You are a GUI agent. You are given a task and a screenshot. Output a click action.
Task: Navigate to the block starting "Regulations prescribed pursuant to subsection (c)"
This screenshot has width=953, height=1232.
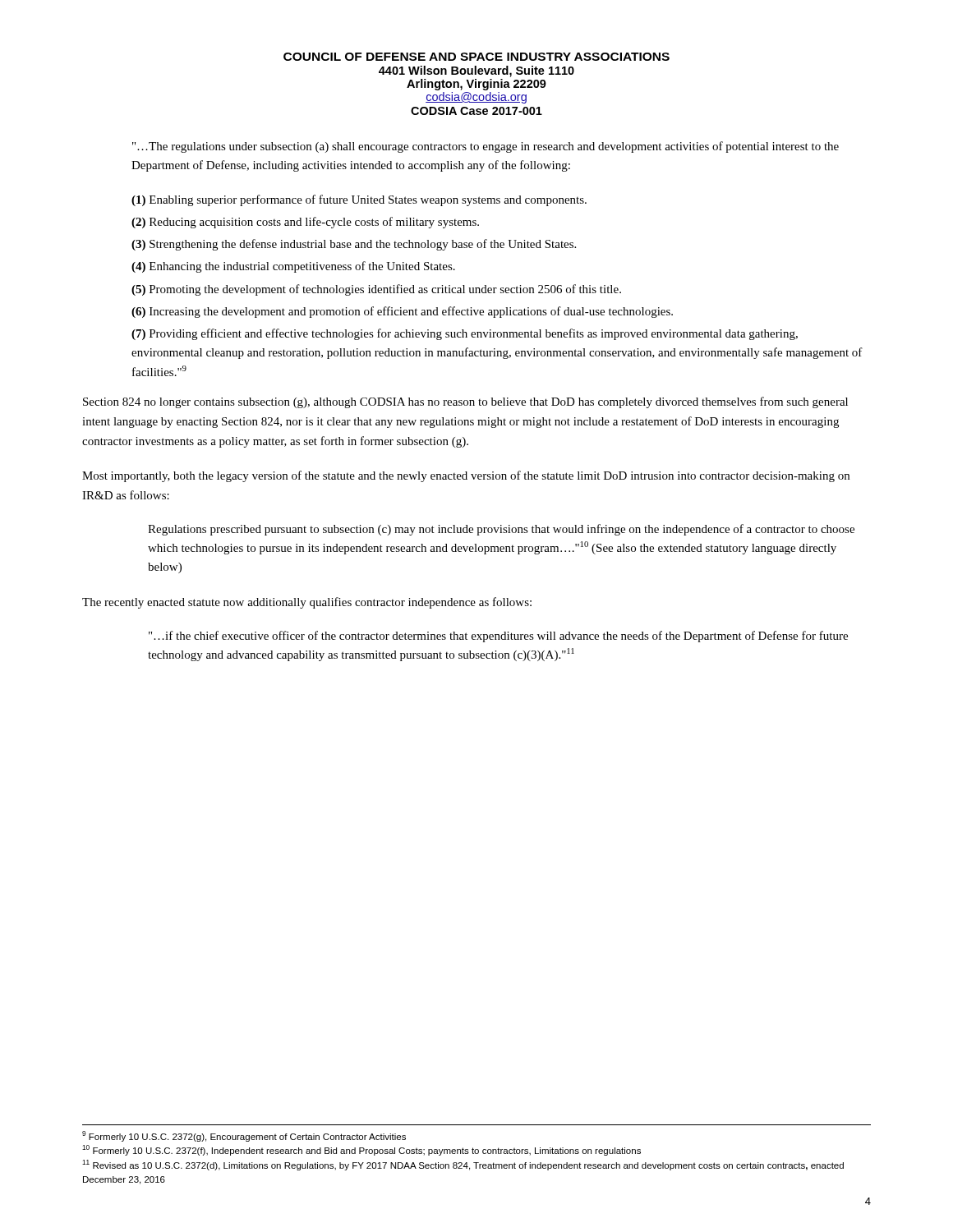coord(501,548)
